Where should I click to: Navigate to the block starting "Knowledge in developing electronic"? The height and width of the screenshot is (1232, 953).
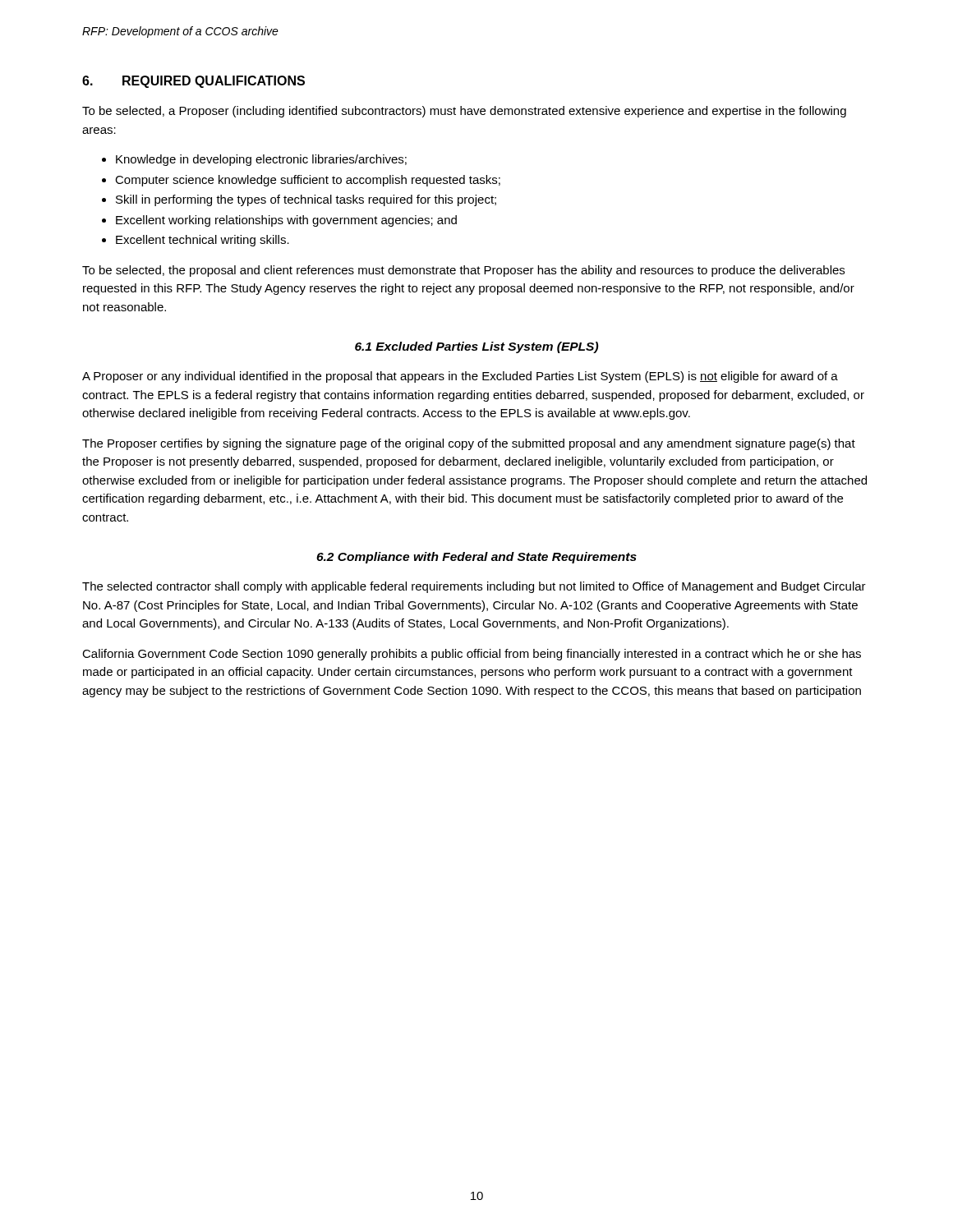click(261, 159)
